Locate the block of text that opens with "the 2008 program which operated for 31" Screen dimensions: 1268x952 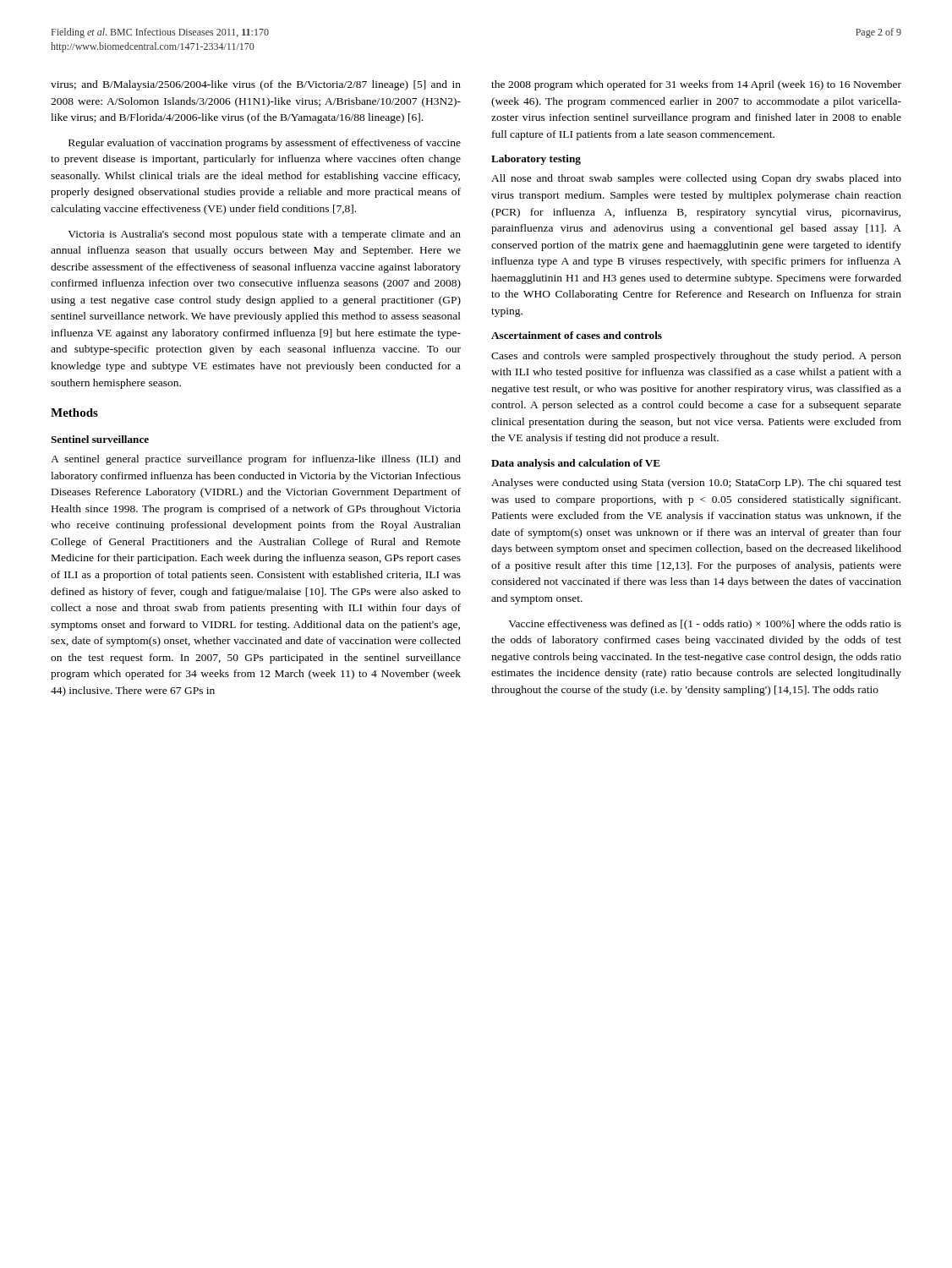pyautogui.click(x=696, y=109)
